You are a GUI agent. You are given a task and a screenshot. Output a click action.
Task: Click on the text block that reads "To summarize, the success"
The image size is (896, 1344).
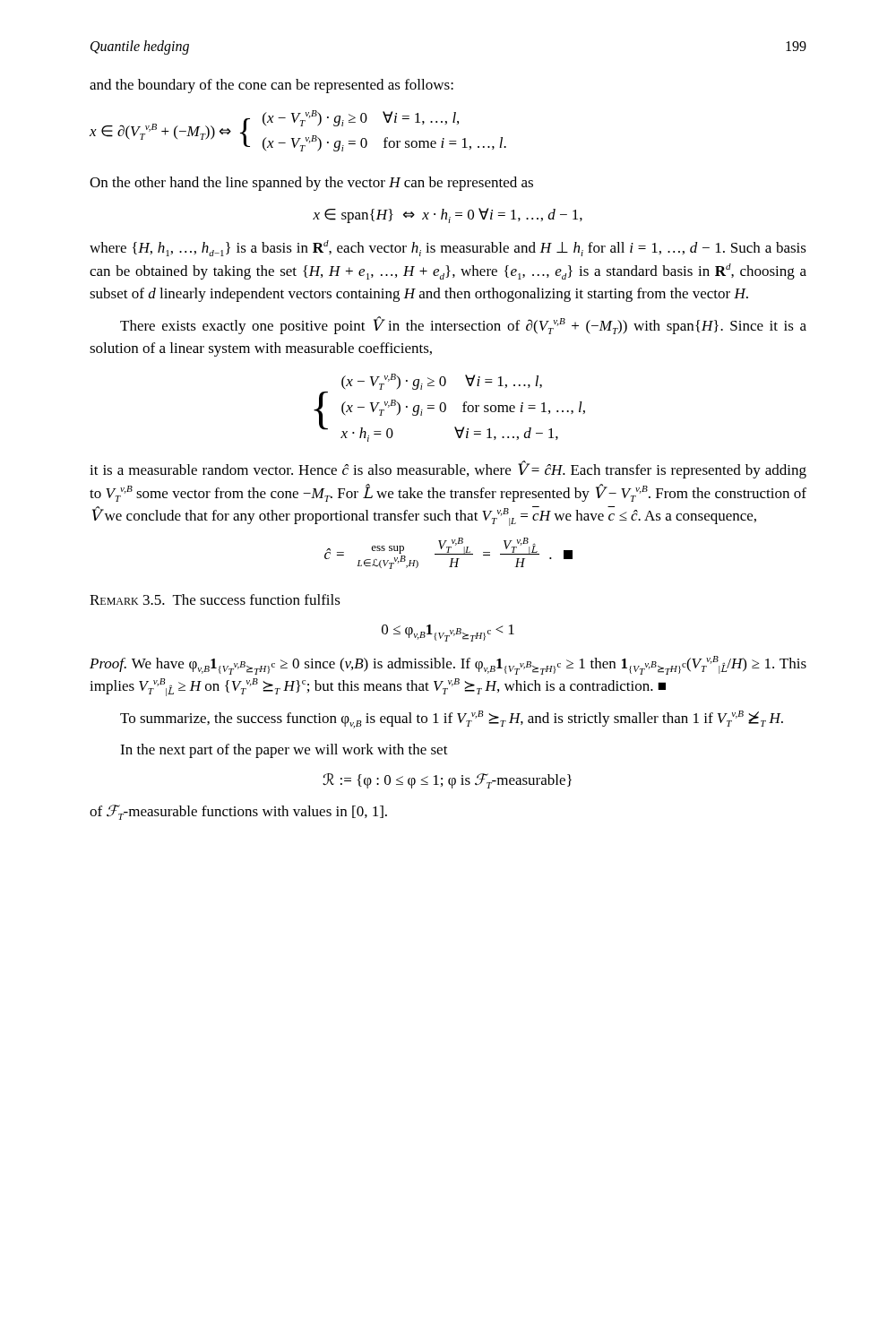coord(452,718)
